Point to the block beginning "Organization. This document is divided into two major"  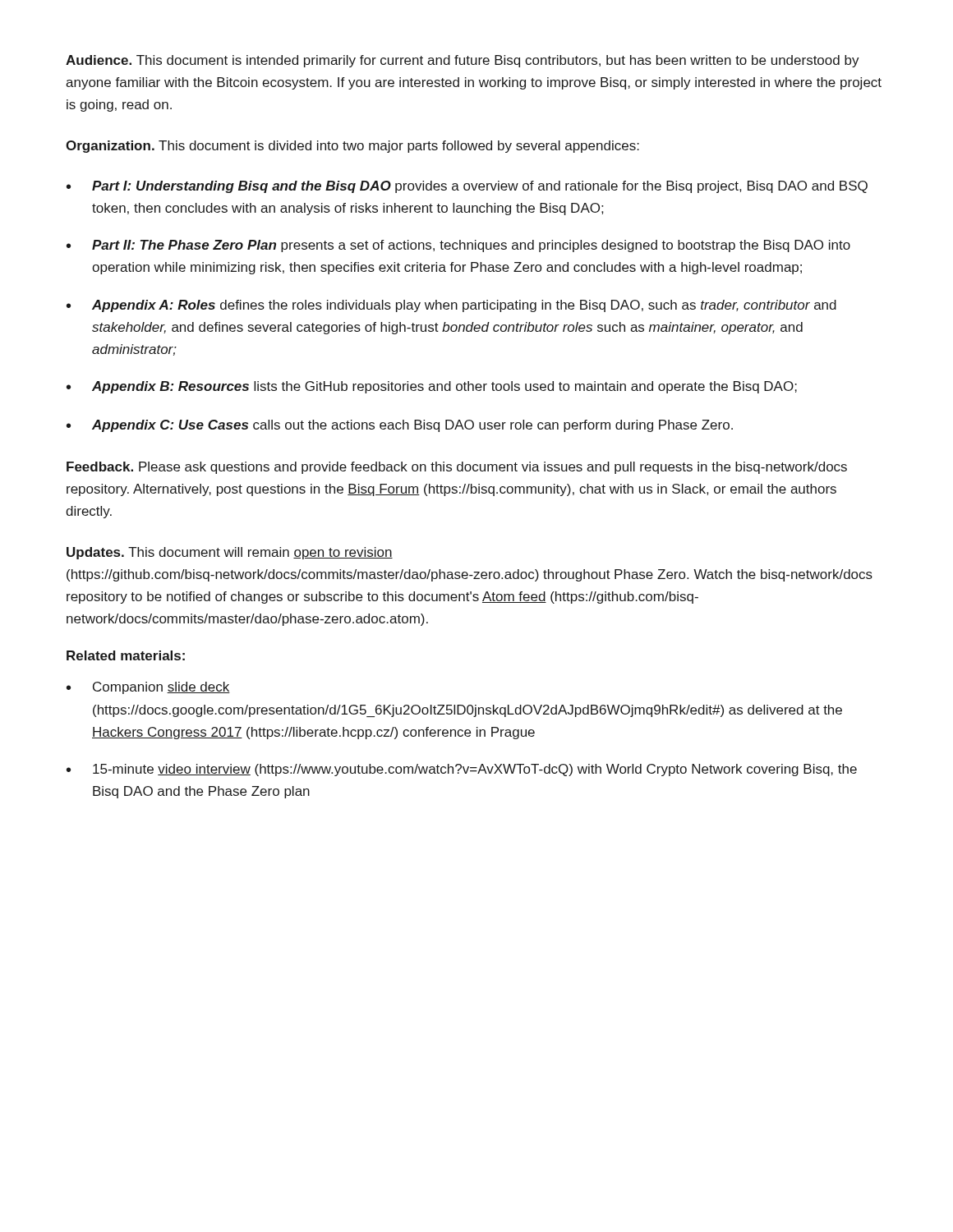coord(353,145)
